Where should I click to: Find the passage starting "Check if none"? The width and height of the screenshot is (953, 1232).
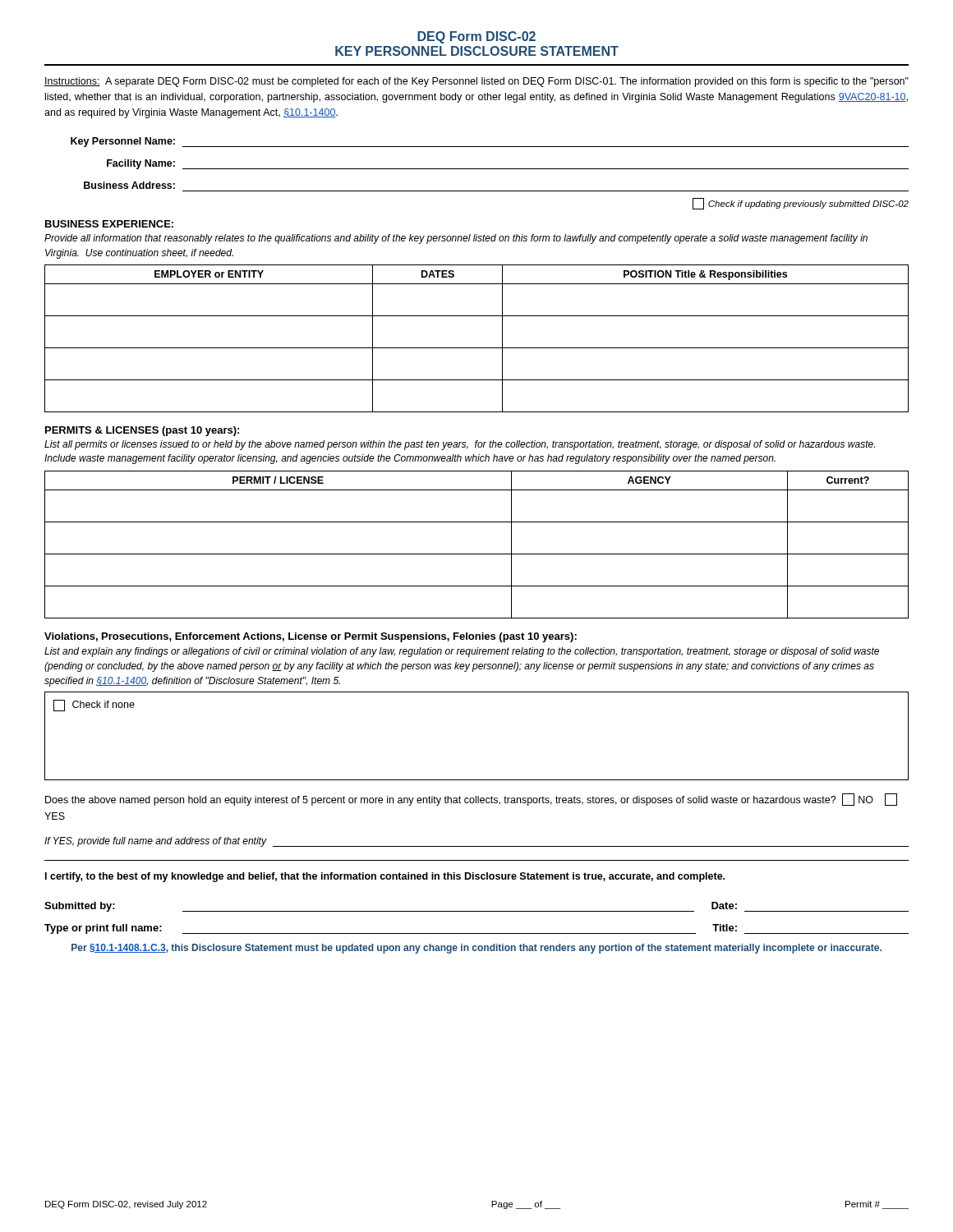pyautogui.click(x=94, y=705)
